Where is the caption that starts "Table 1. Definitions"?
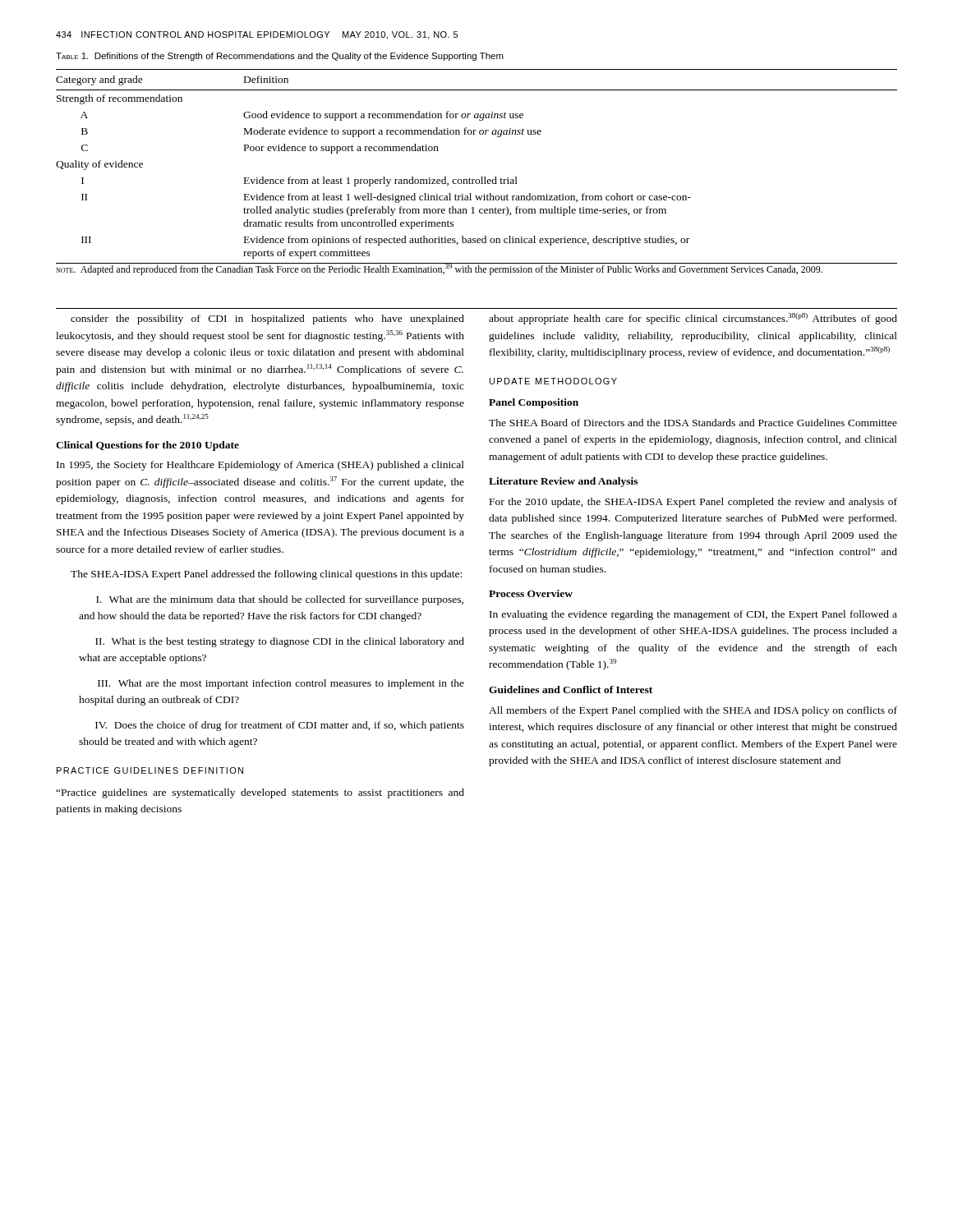This screenshot has width=953, height=1232. [280, 56]
